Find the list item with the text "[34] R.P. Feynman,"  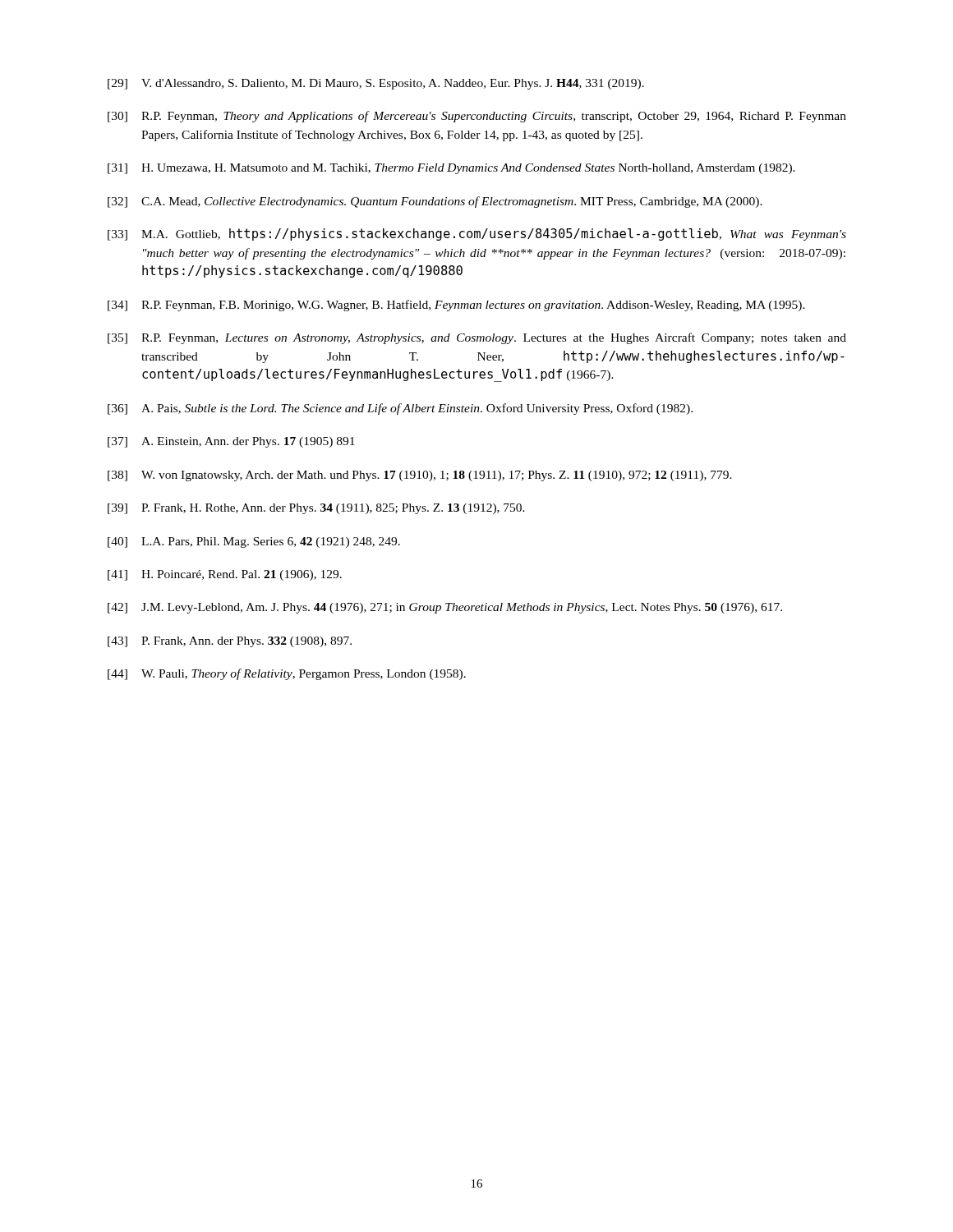[x=476, y=305]
